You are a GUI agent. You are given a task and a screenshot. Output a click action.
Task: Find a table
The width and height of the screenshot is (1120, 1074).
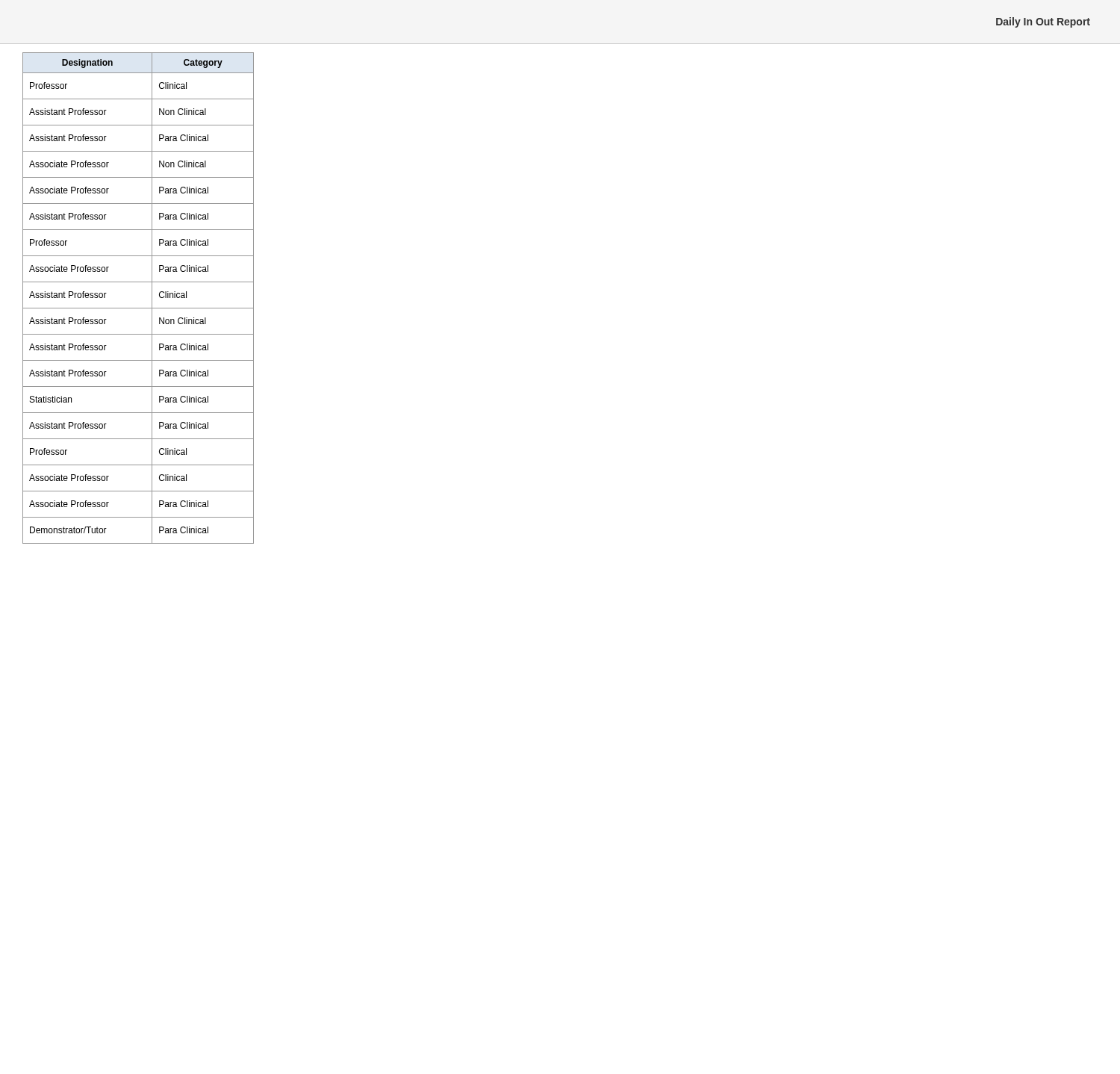(138, 298)
